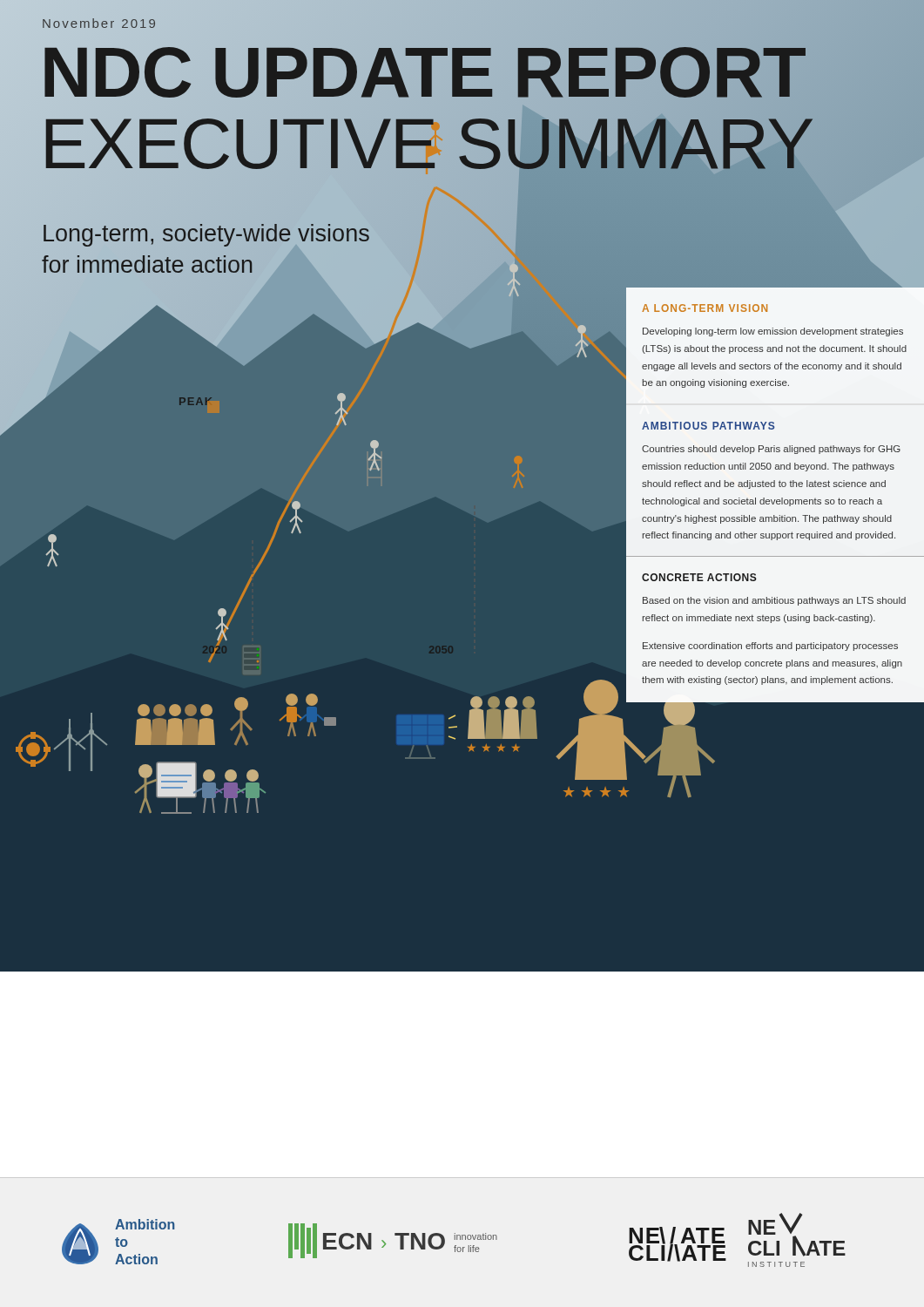Locate the illustration

(x=462, y=486)
